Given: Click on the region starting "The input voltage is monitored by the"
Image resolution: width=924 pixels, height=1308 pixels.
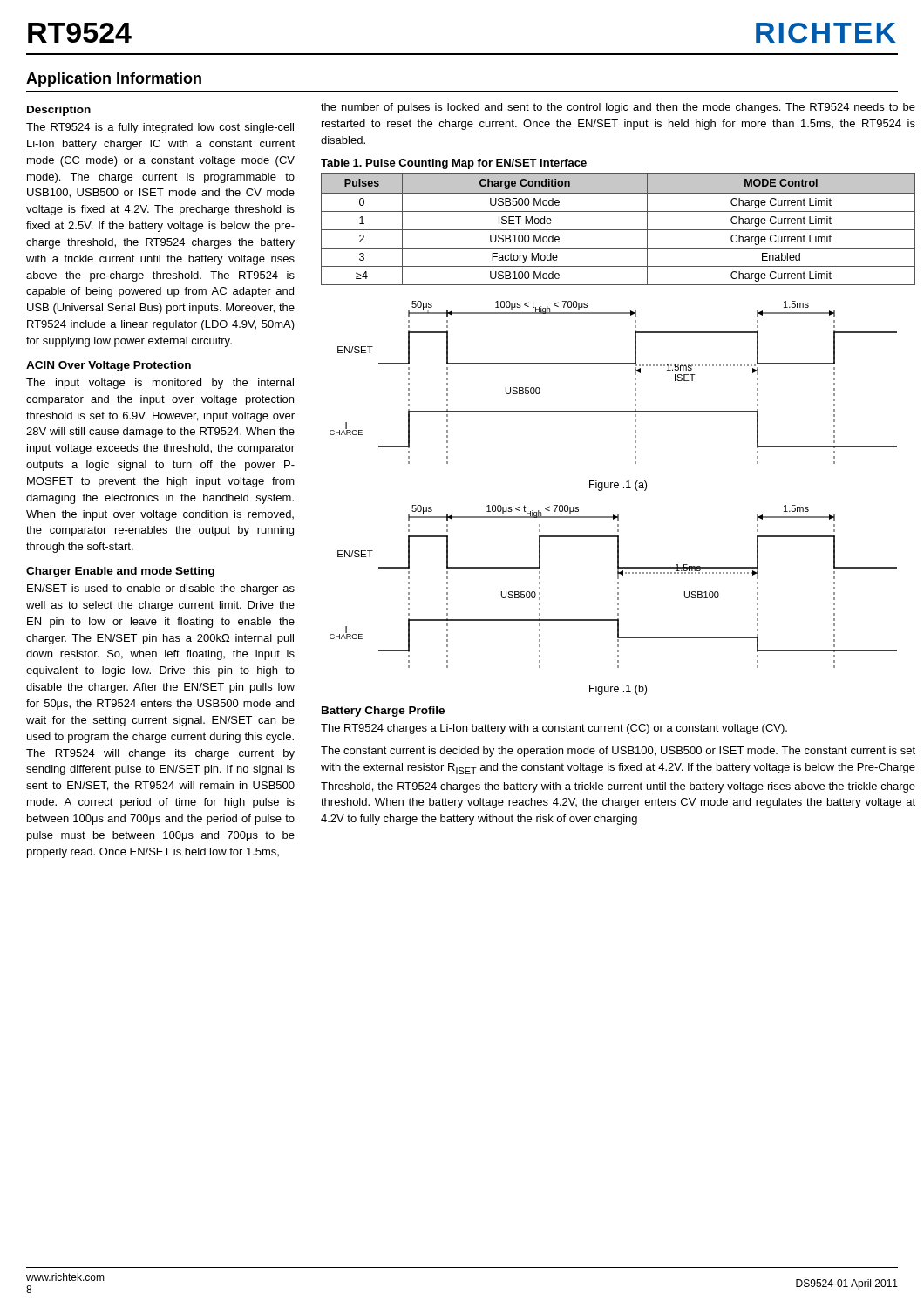Looking at the screenshot, I should [x=160, y=464].
